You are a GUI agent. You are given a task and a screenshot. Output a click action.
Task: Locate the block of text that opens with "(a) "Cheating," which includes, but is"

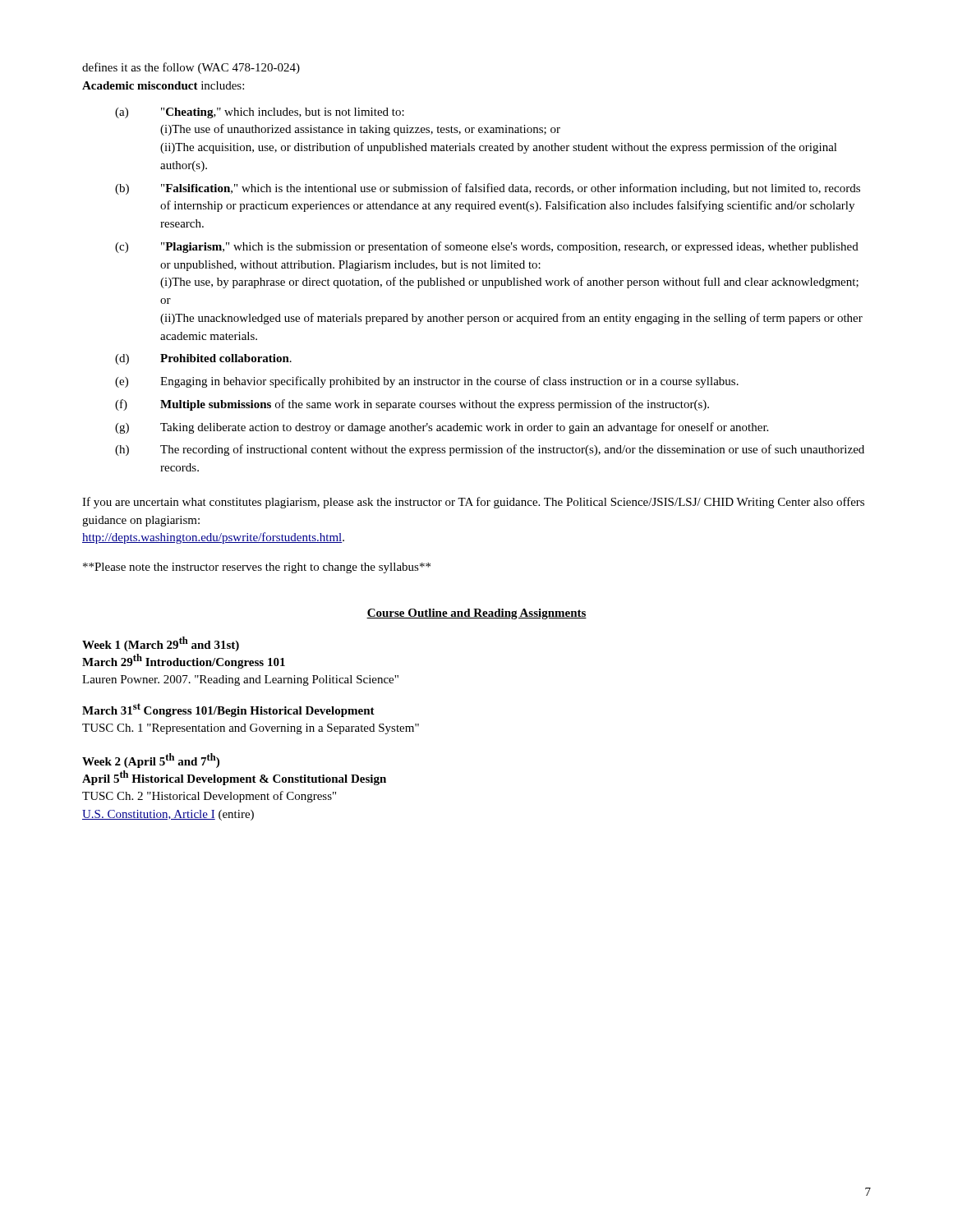[493, 139]
